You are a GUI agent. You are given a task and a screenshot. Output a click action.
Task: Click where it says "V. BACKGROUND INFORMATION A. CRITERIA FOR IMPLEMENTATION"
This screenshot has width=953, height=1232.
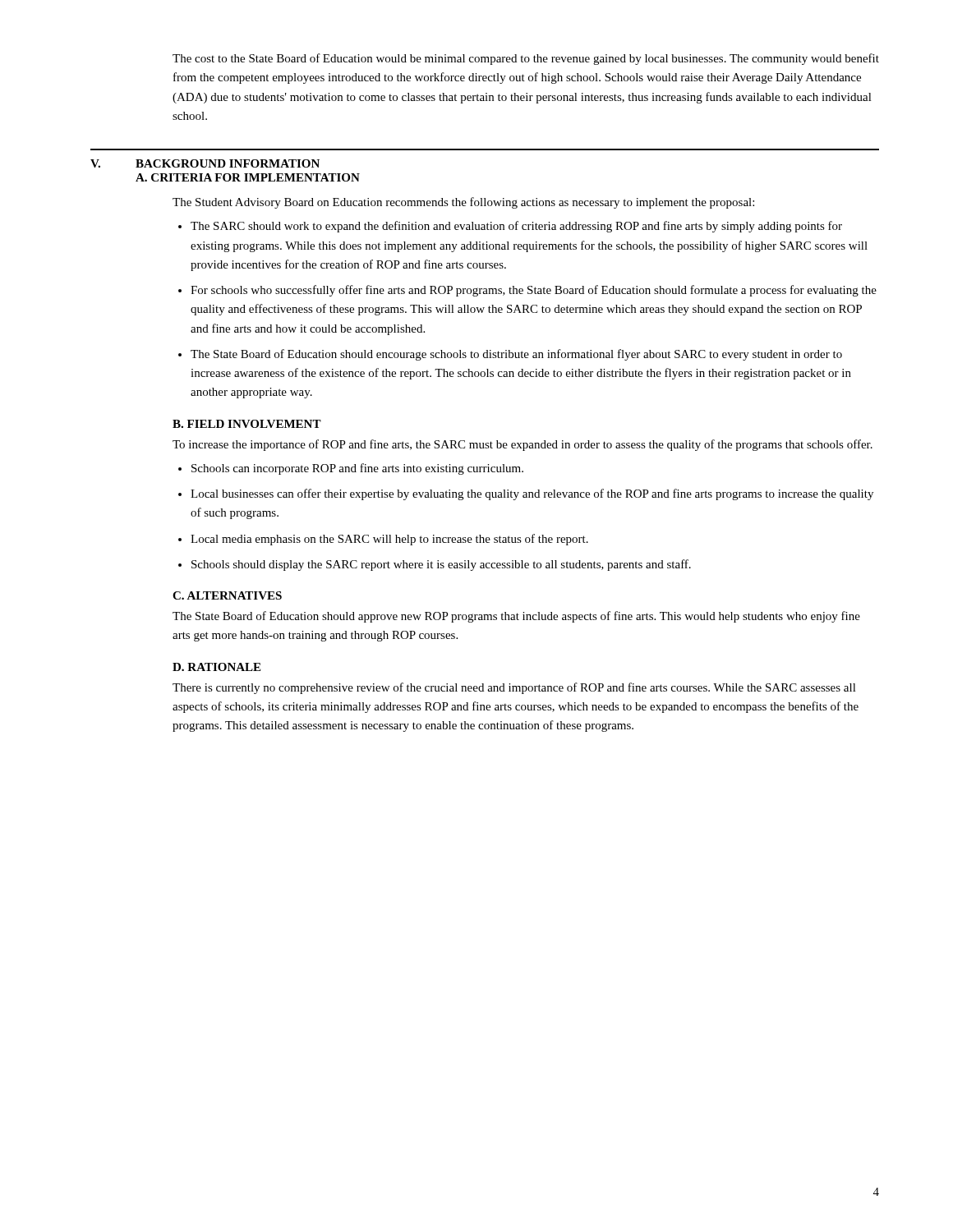pyautogui.click(x=205, y=163)
